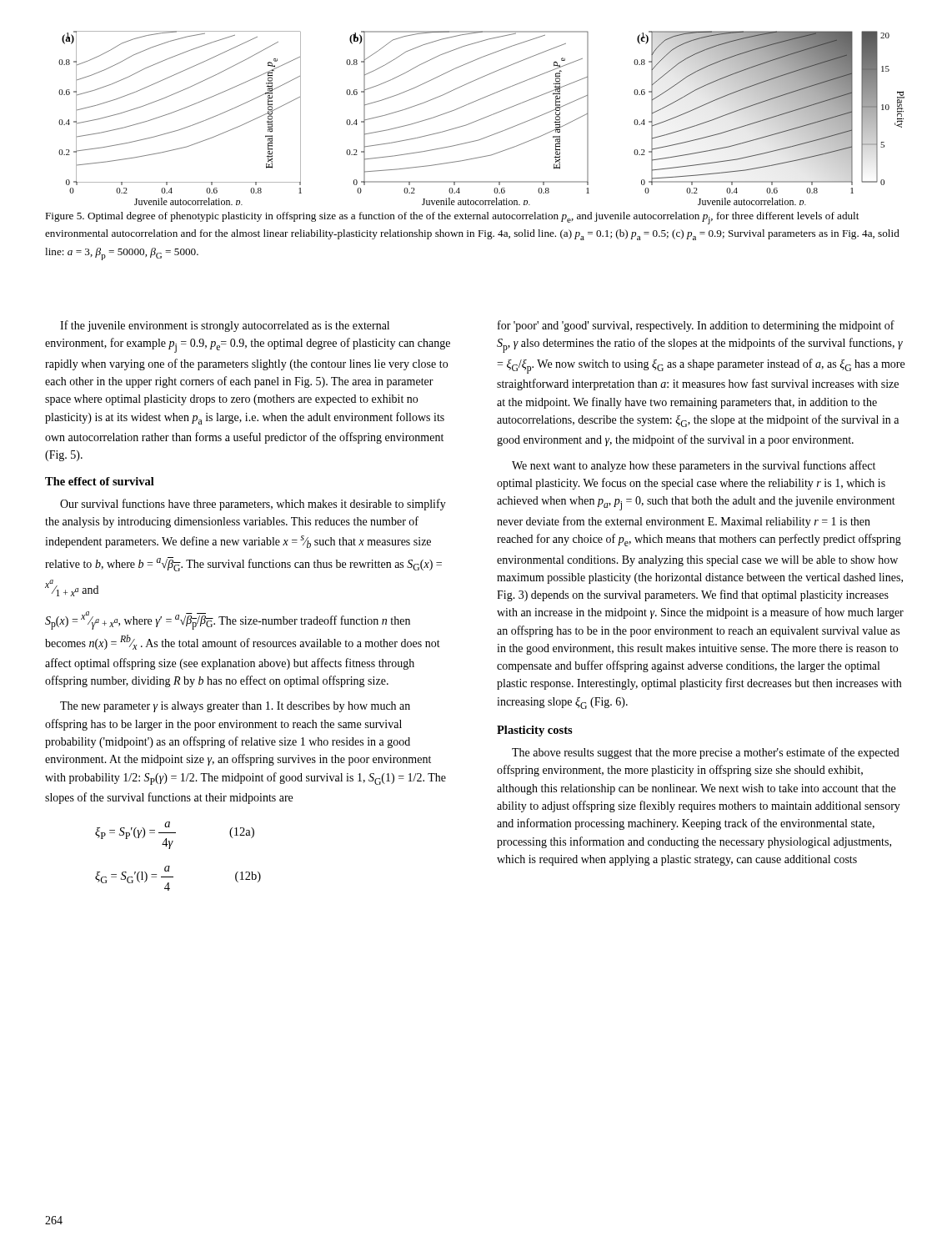Point to the text block starting "The above results suggest that the more precise"
The image size is (952, 1251).
tap(702, 806)
